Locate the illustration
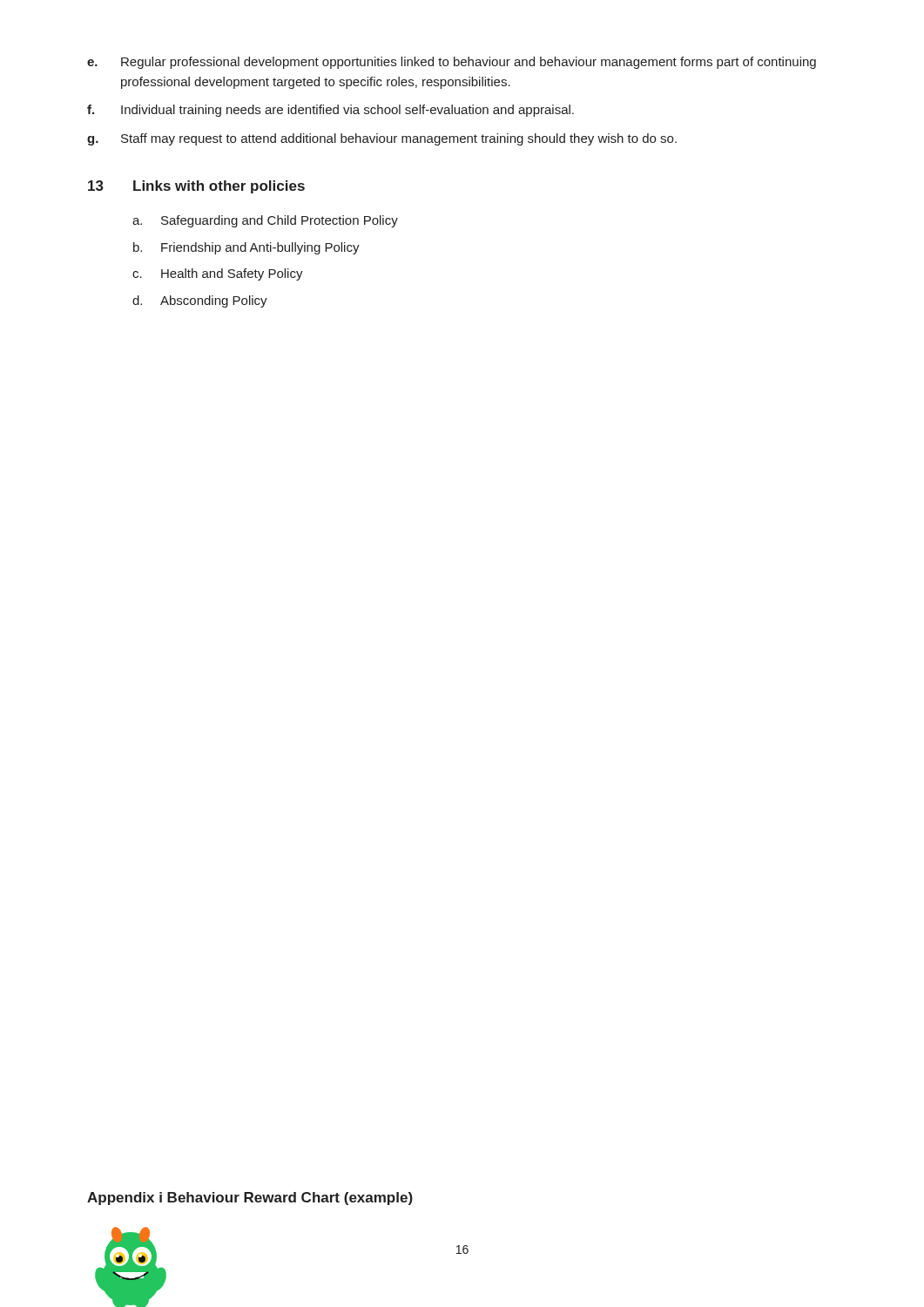Image resolution: width=924 pixels, height=1307 pixels. point(131,1263)
